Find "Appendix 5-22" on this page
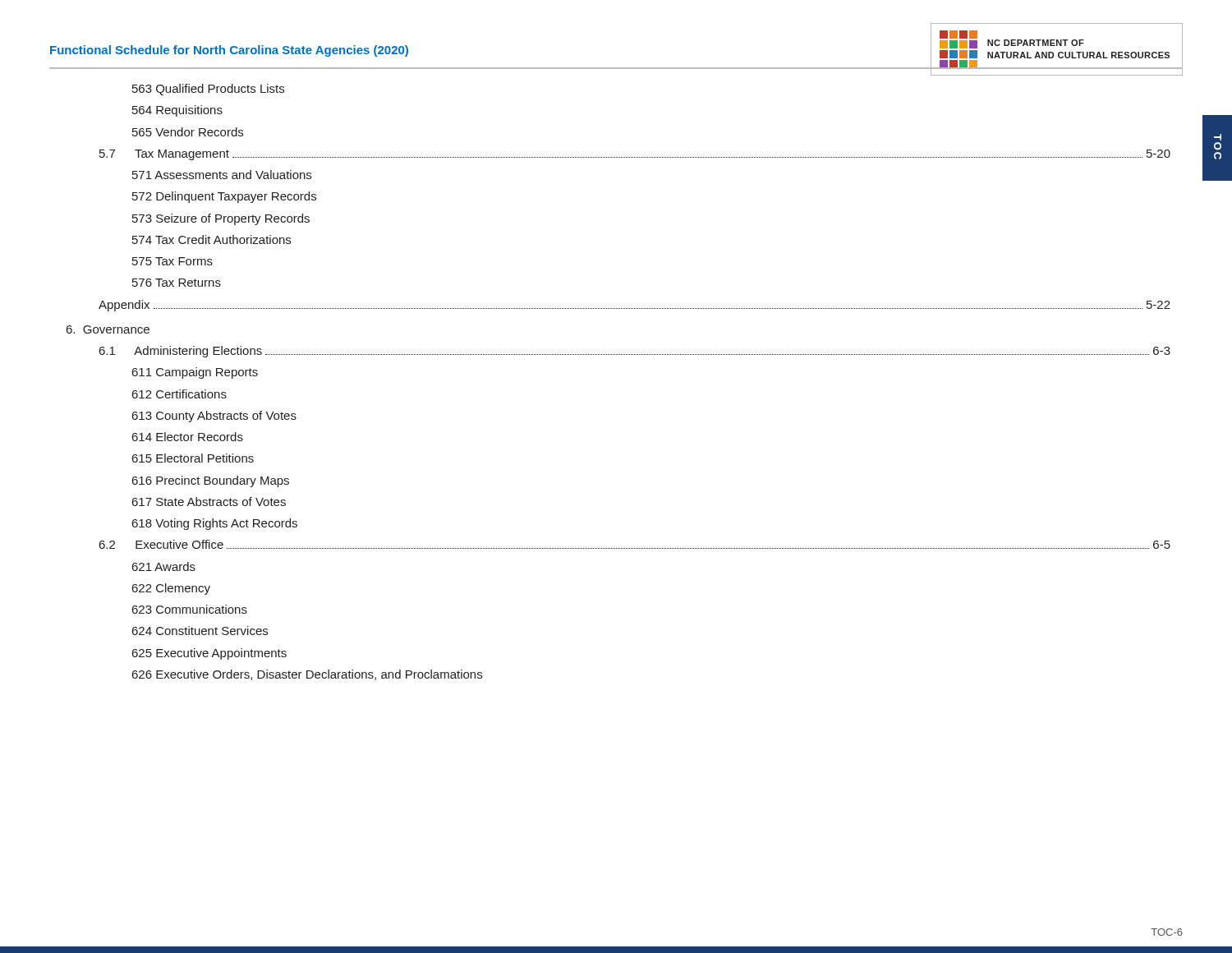This screenshot has width=1232, height=953. pos(634,304)
